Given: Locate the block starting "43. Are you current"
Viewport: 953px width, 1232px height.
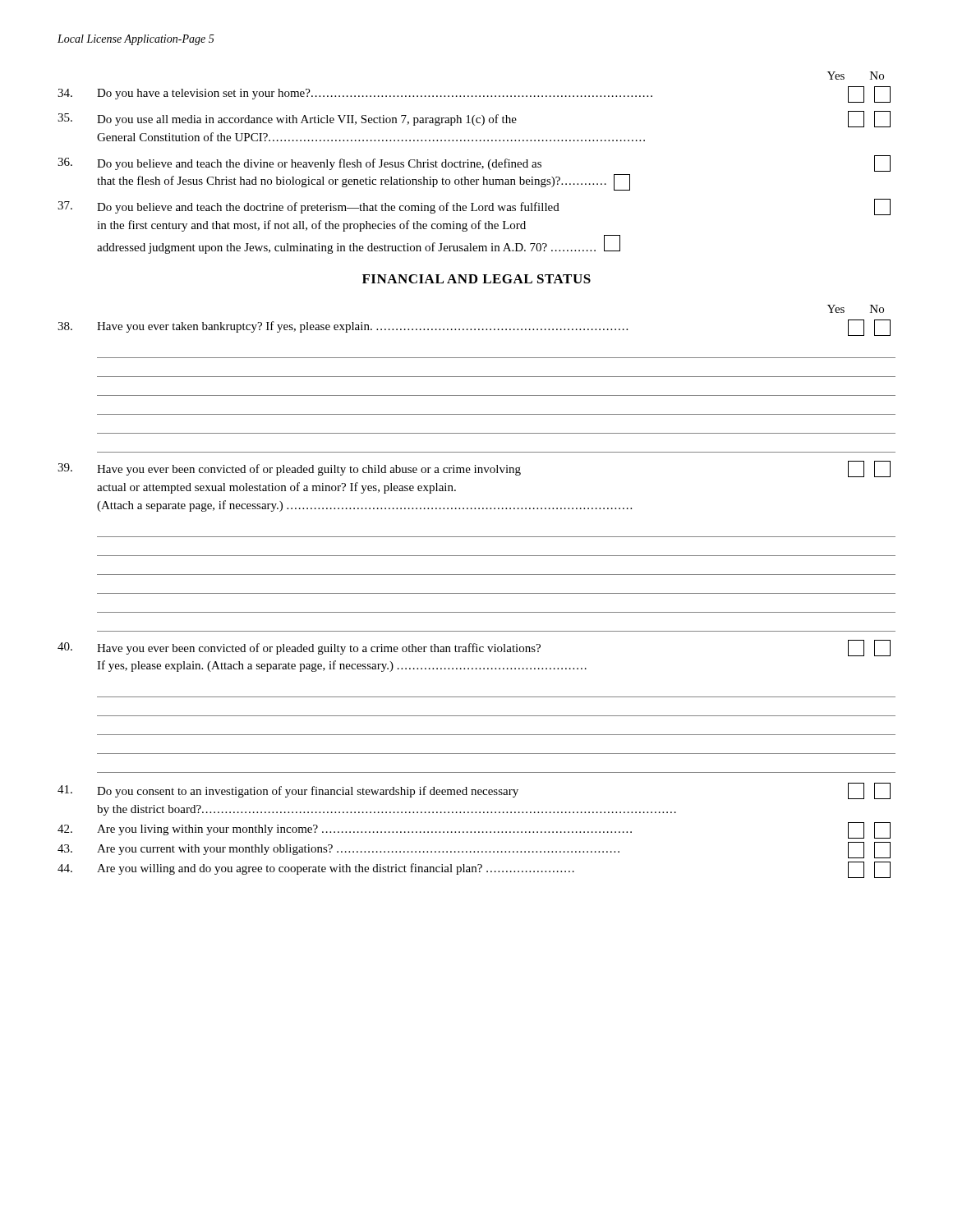Looking at the screenshot, I should [476, 850].
